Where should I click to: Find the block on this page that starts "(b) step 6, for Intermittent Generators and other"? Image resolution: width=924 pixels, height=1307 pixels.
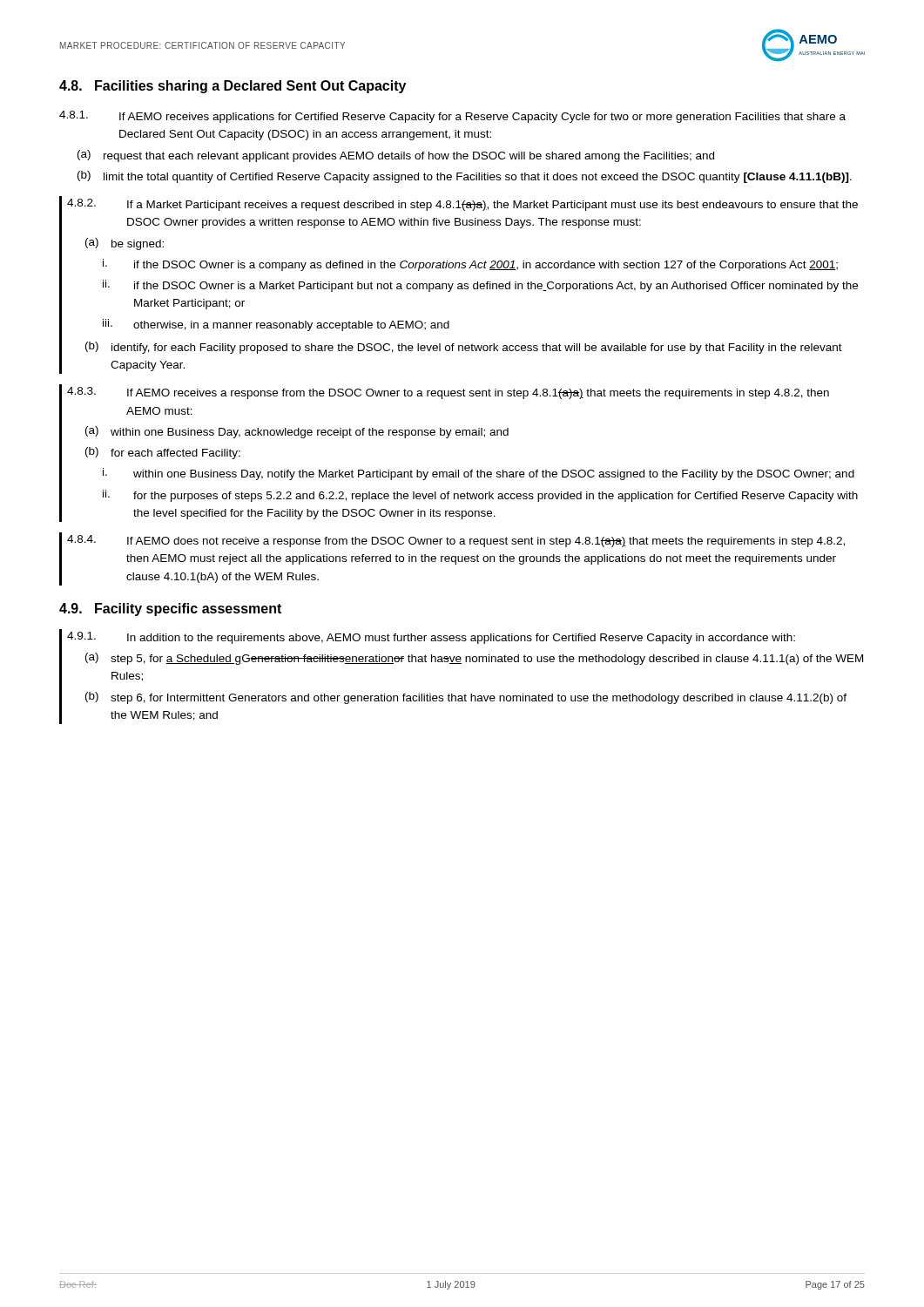475,706
